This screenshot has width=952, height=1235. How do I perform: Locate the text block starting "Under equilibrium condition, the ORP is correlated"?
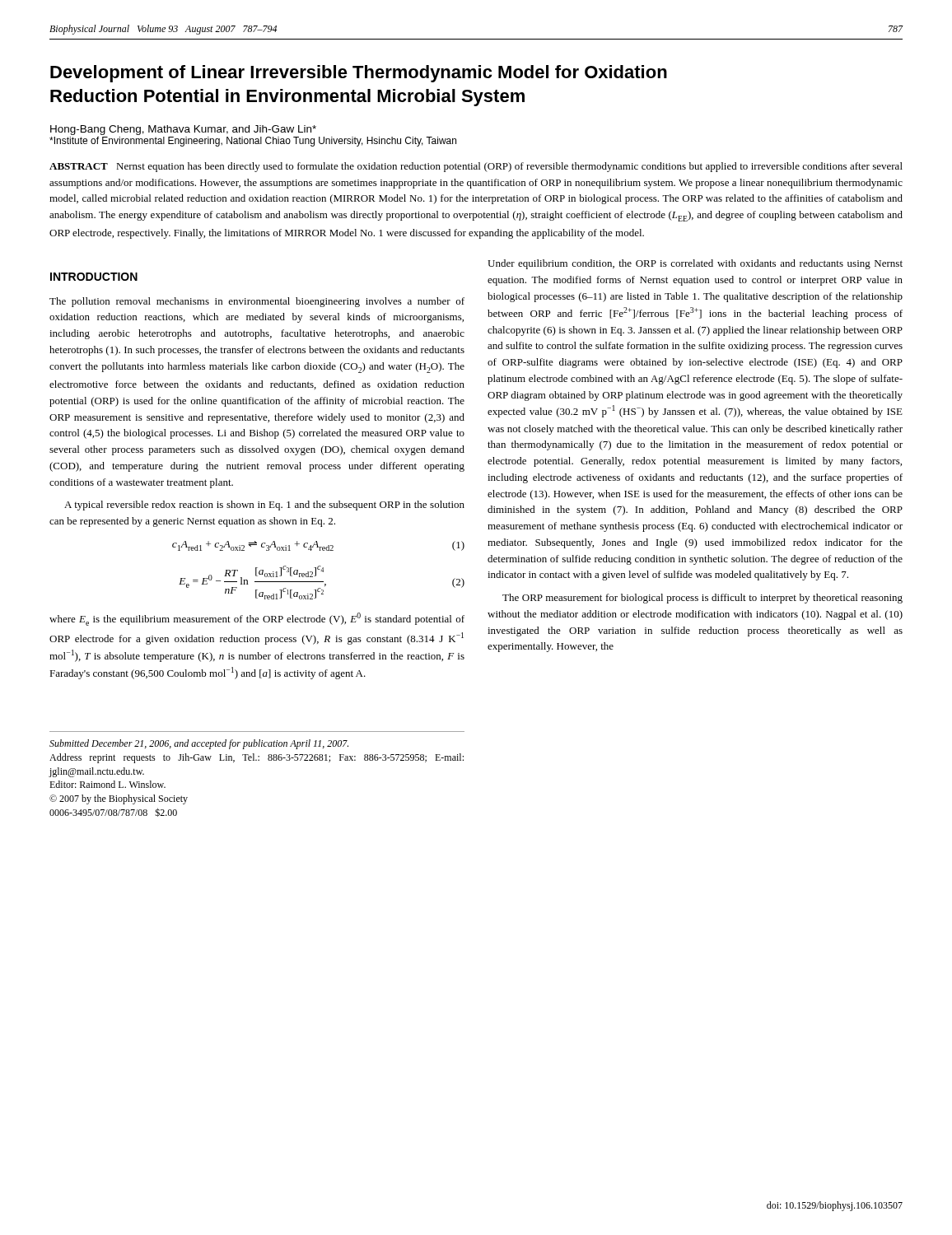point(695,419)
